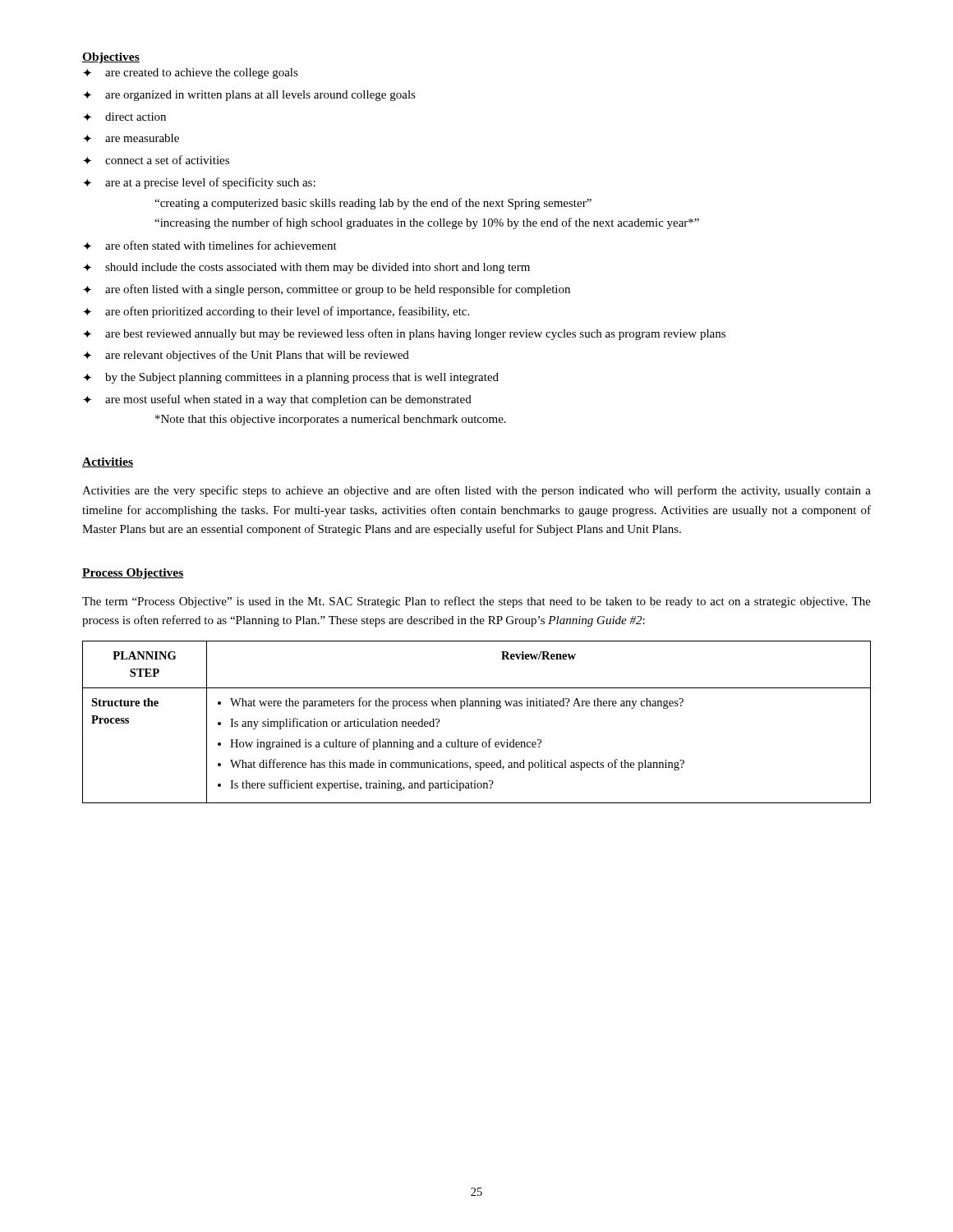
Task: Point to the block beginning "✦ are often stated with timelines for"
Action: (x=210, y=245)
